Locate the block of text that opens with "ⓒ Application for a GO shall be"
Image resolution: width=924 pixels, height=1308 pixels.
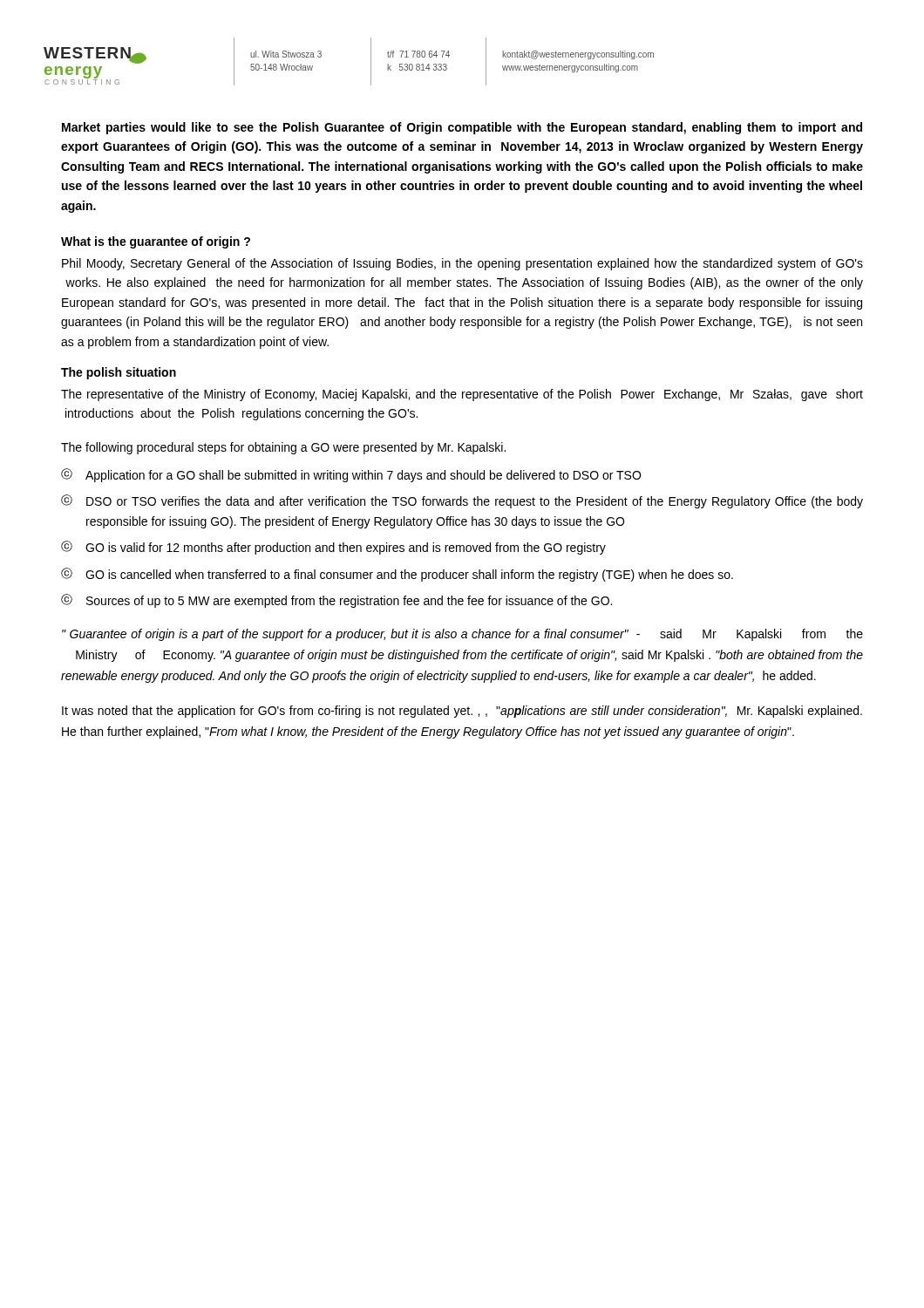[x=351, y=475]
